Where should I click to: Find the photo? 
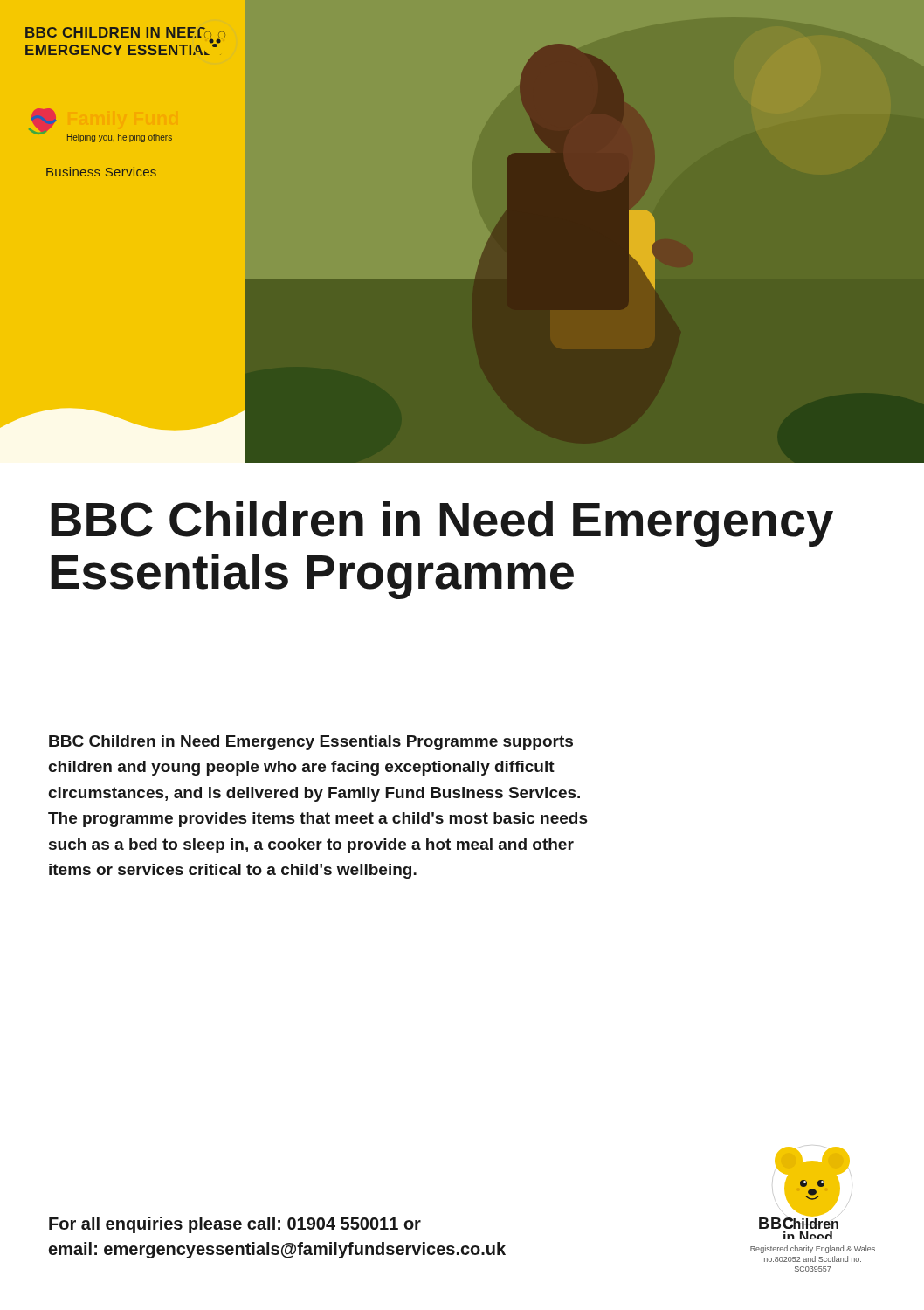pyautogui.click(x=462, y=231)
